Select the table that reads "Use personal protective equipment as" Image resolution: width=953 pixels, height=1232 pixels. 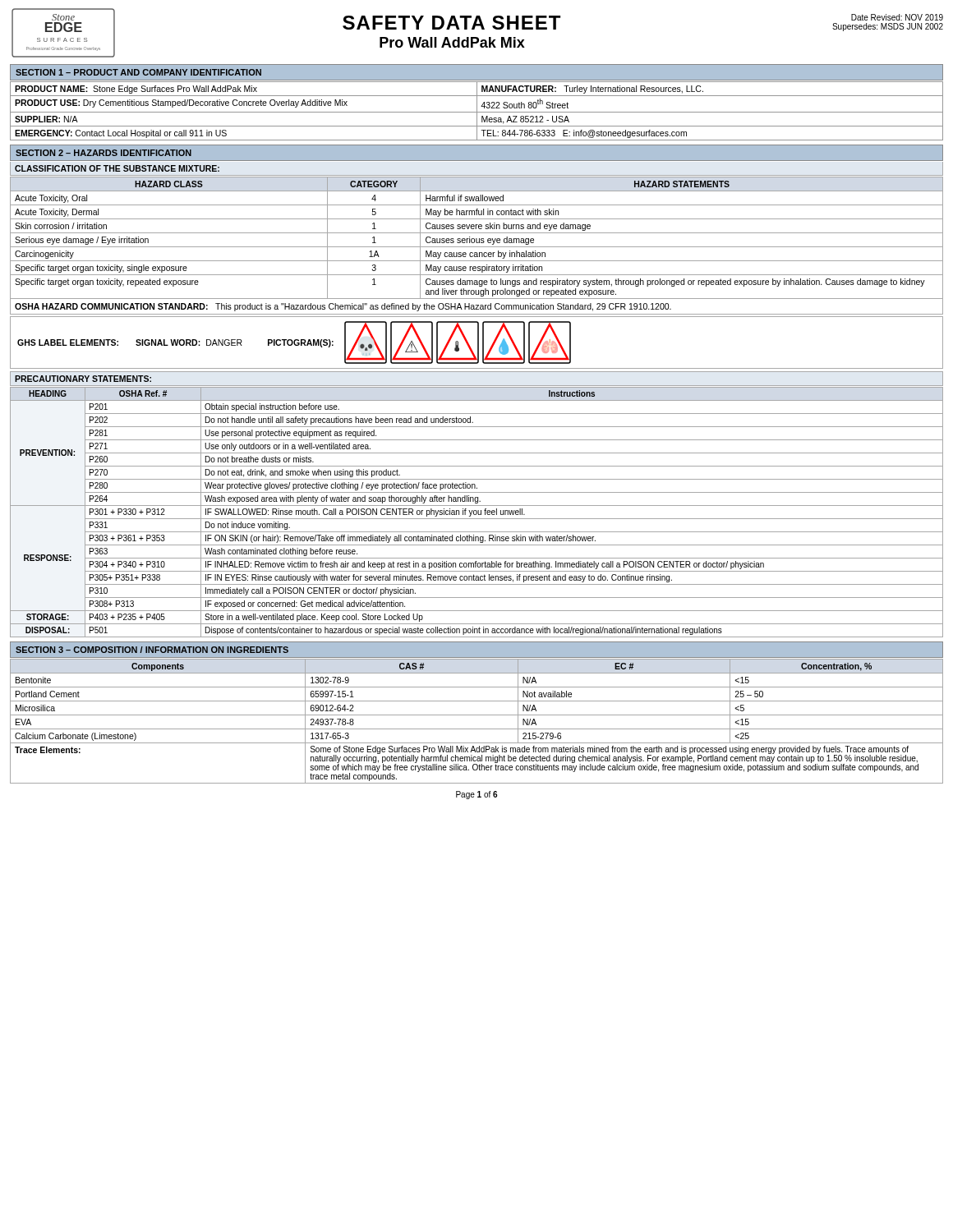476,512
